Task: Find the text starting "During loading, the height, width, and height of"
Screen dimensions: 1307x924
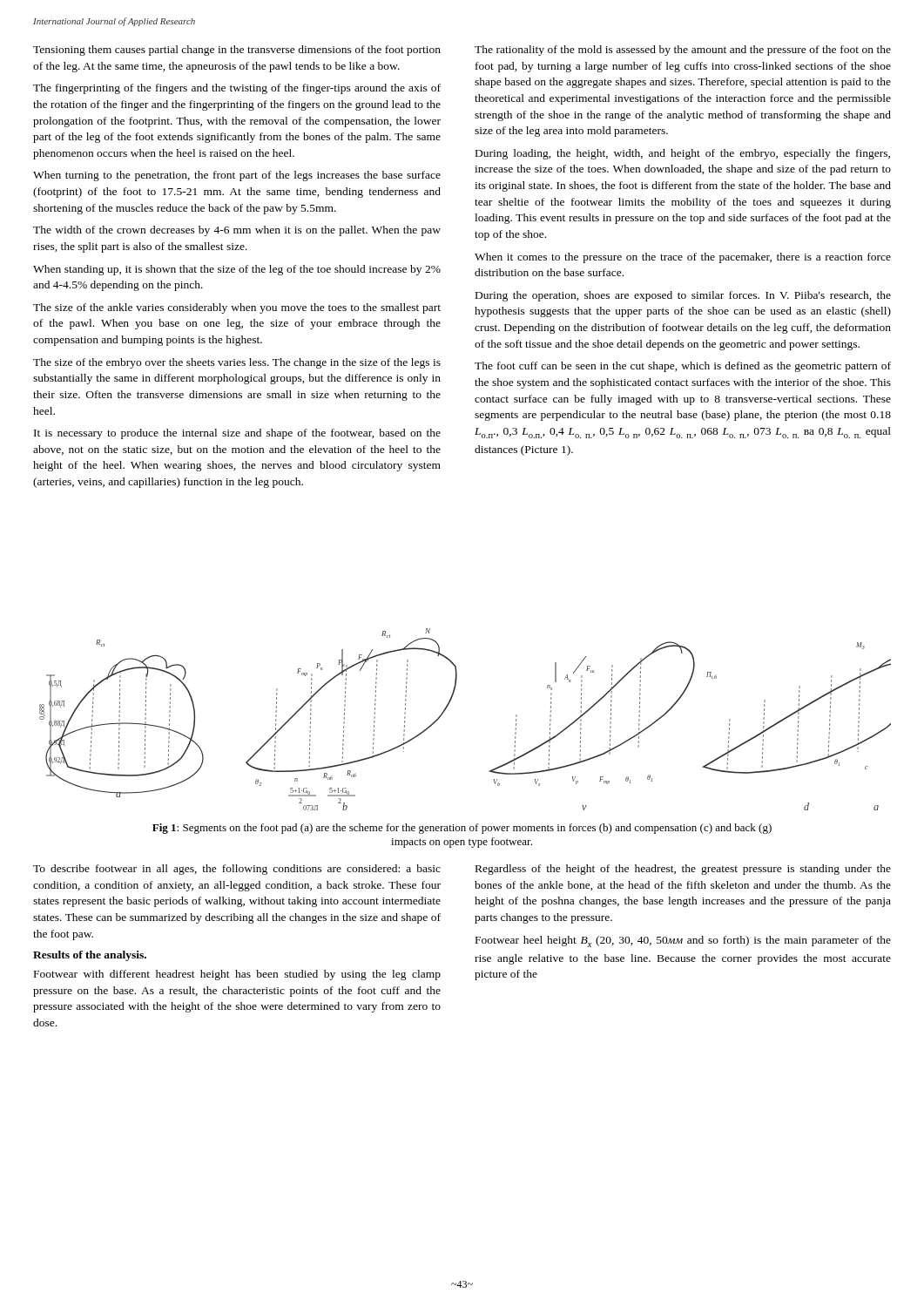Action: 683,193
